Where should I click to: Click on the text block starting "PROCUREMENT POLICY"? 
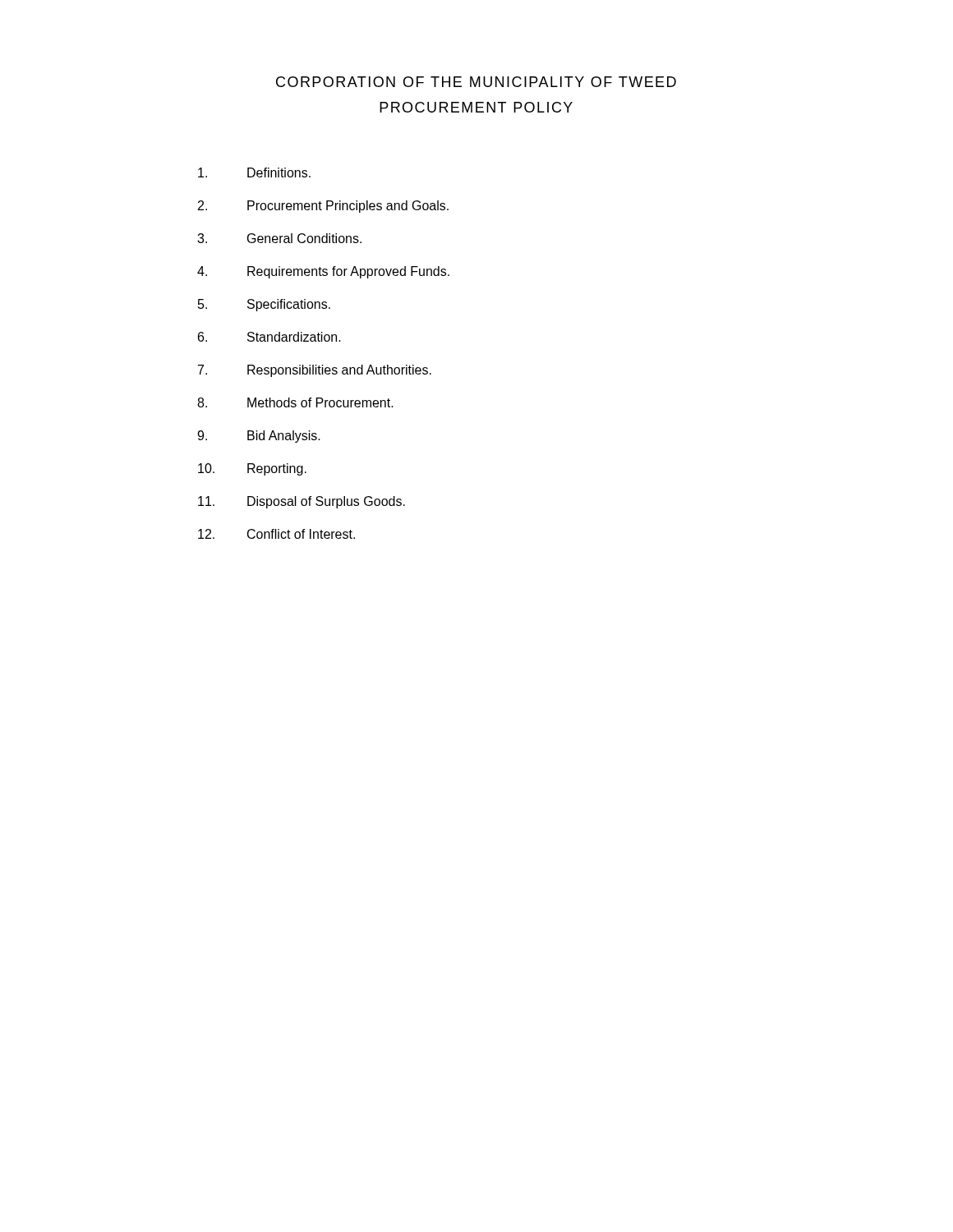pyautogui.click(x=476, y=108)
